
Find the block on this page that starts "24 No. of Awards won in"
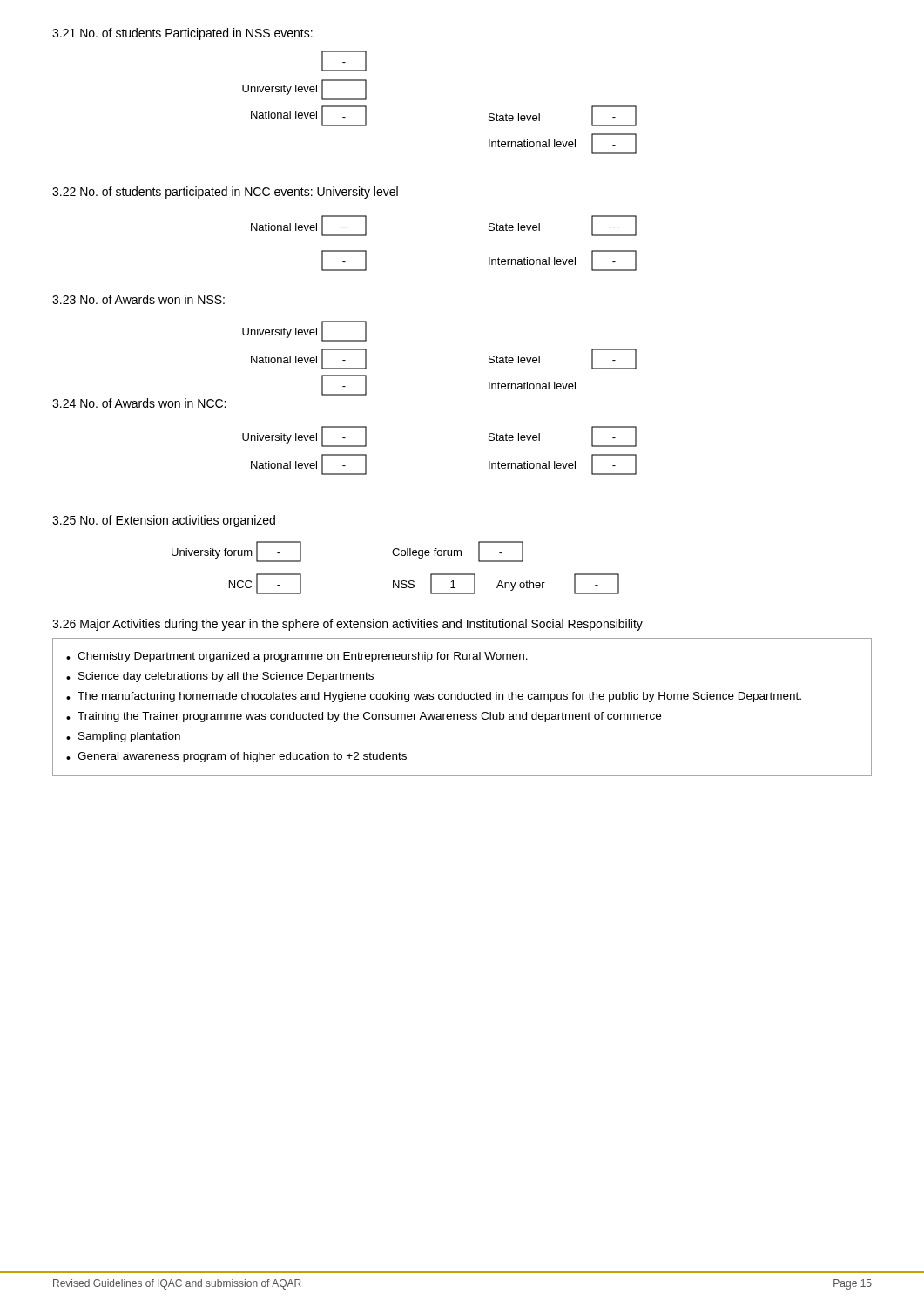tap(140, 403)
